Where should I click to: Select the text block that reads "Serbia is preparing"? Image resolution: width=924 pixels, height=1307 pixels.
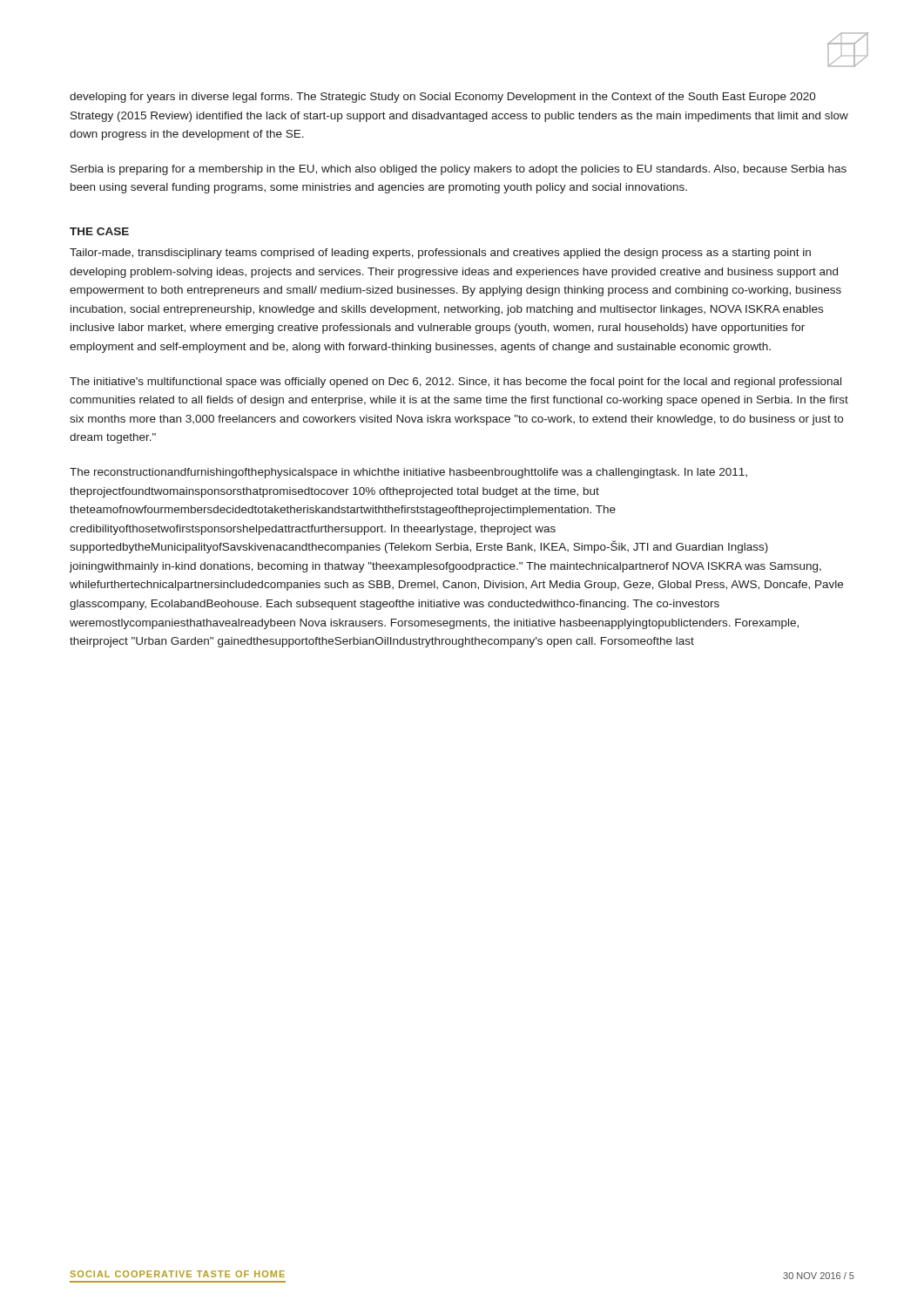(458, 178)
